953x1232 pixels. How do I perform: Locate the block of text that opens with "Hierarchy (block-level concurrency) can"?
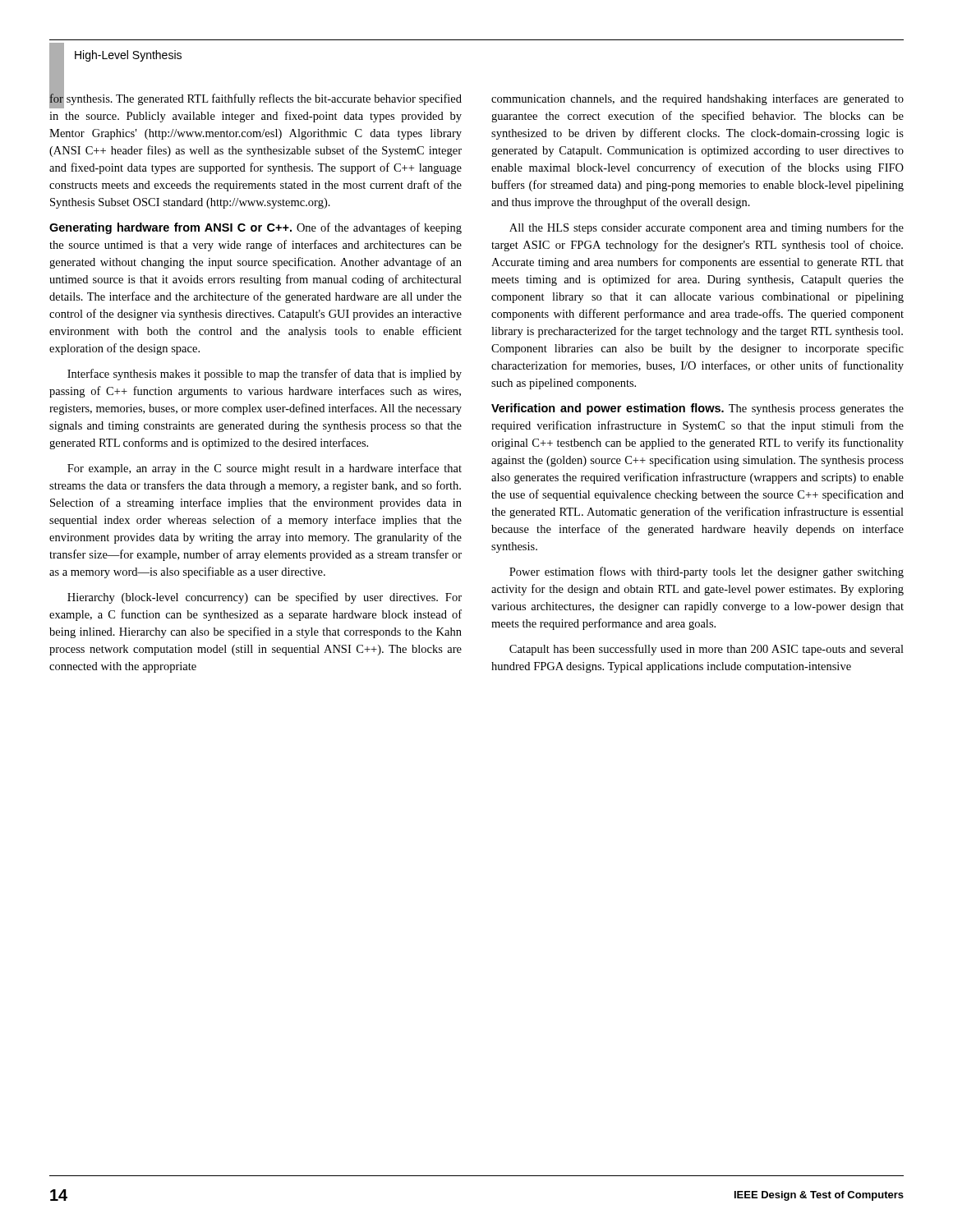coord(255,632)
